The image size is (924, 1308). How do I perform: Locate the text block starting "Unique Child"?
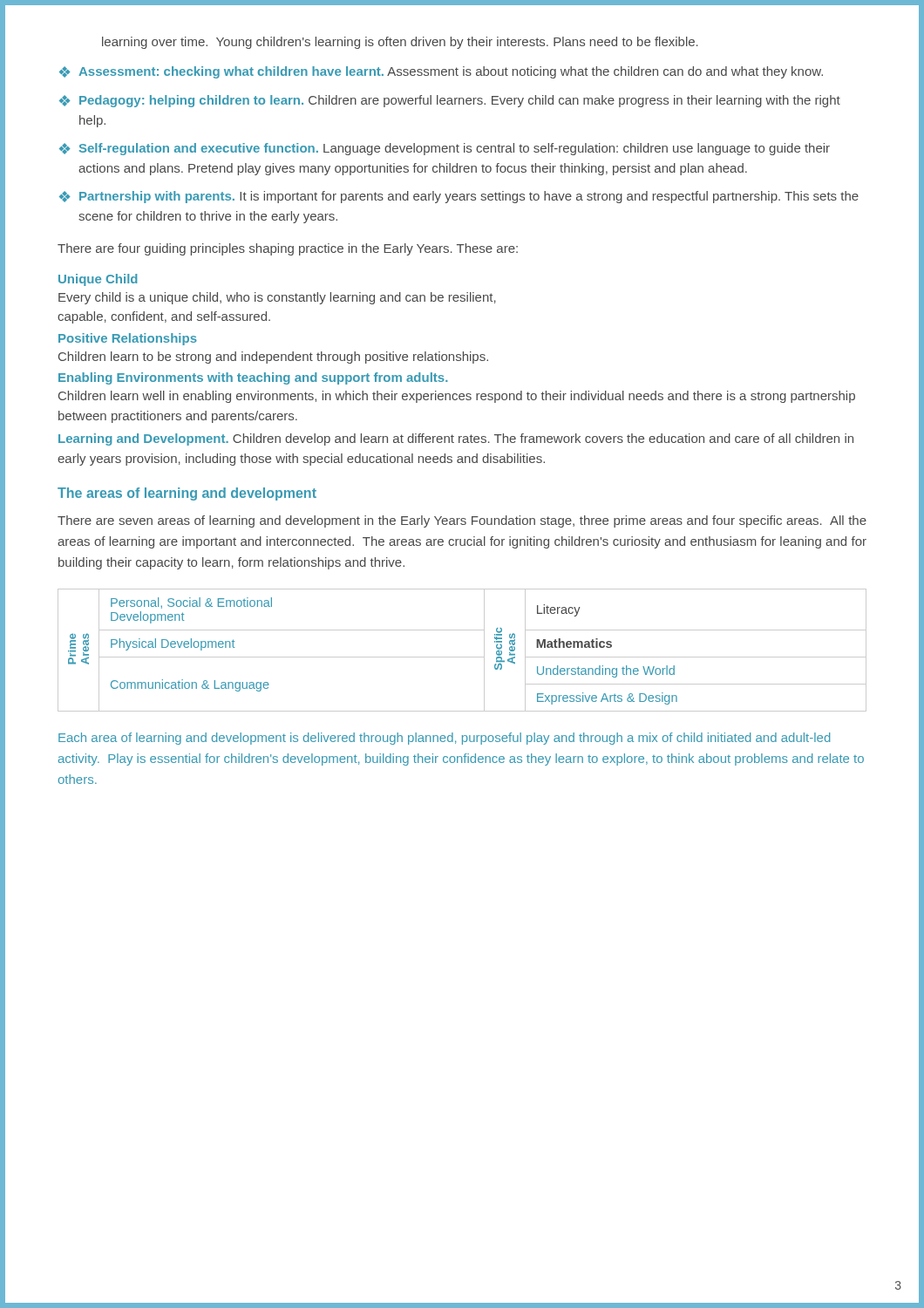(98, 278)
